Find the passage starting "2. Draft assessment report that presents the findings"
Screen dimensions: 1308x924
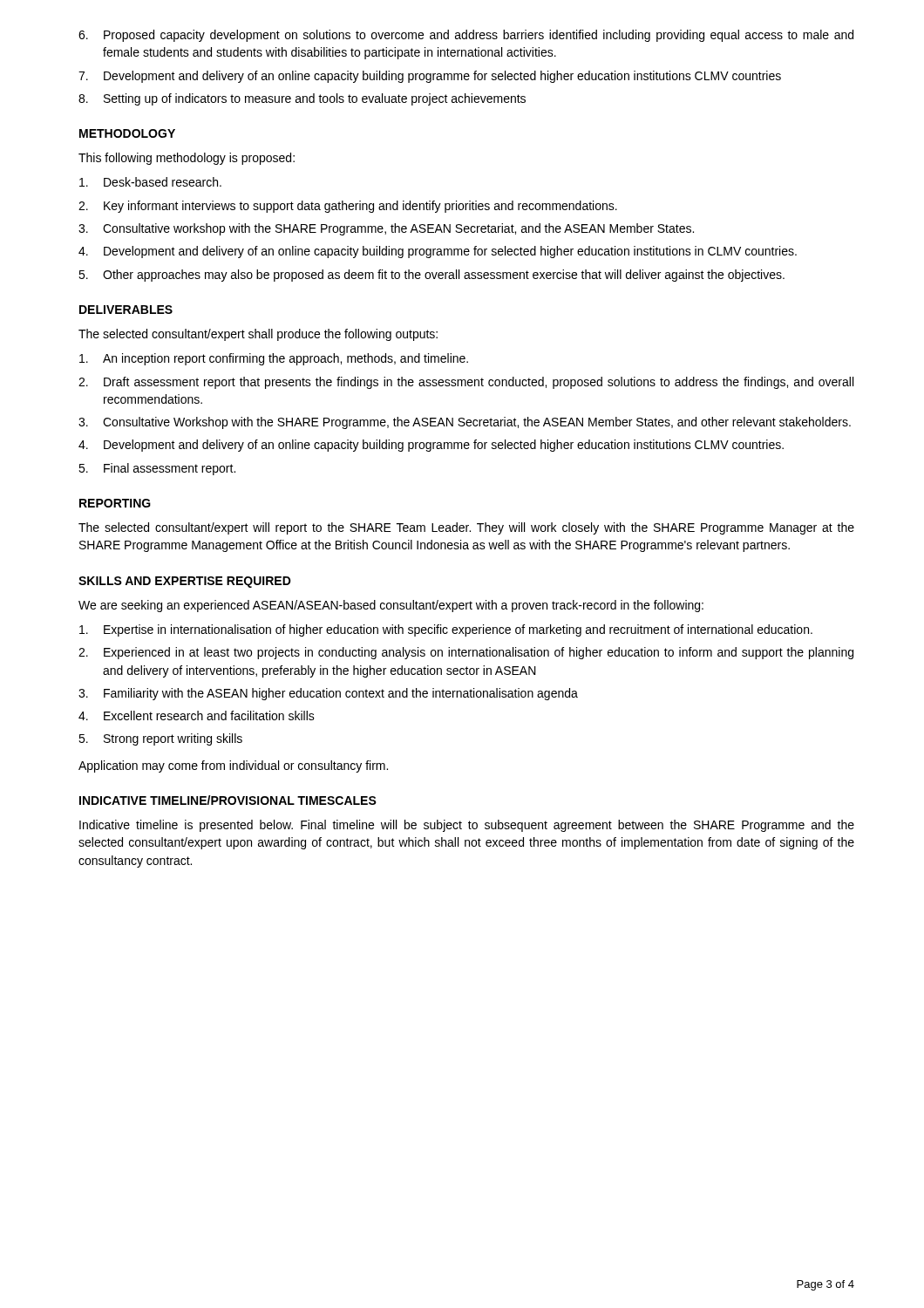click(x=466, y=391)
